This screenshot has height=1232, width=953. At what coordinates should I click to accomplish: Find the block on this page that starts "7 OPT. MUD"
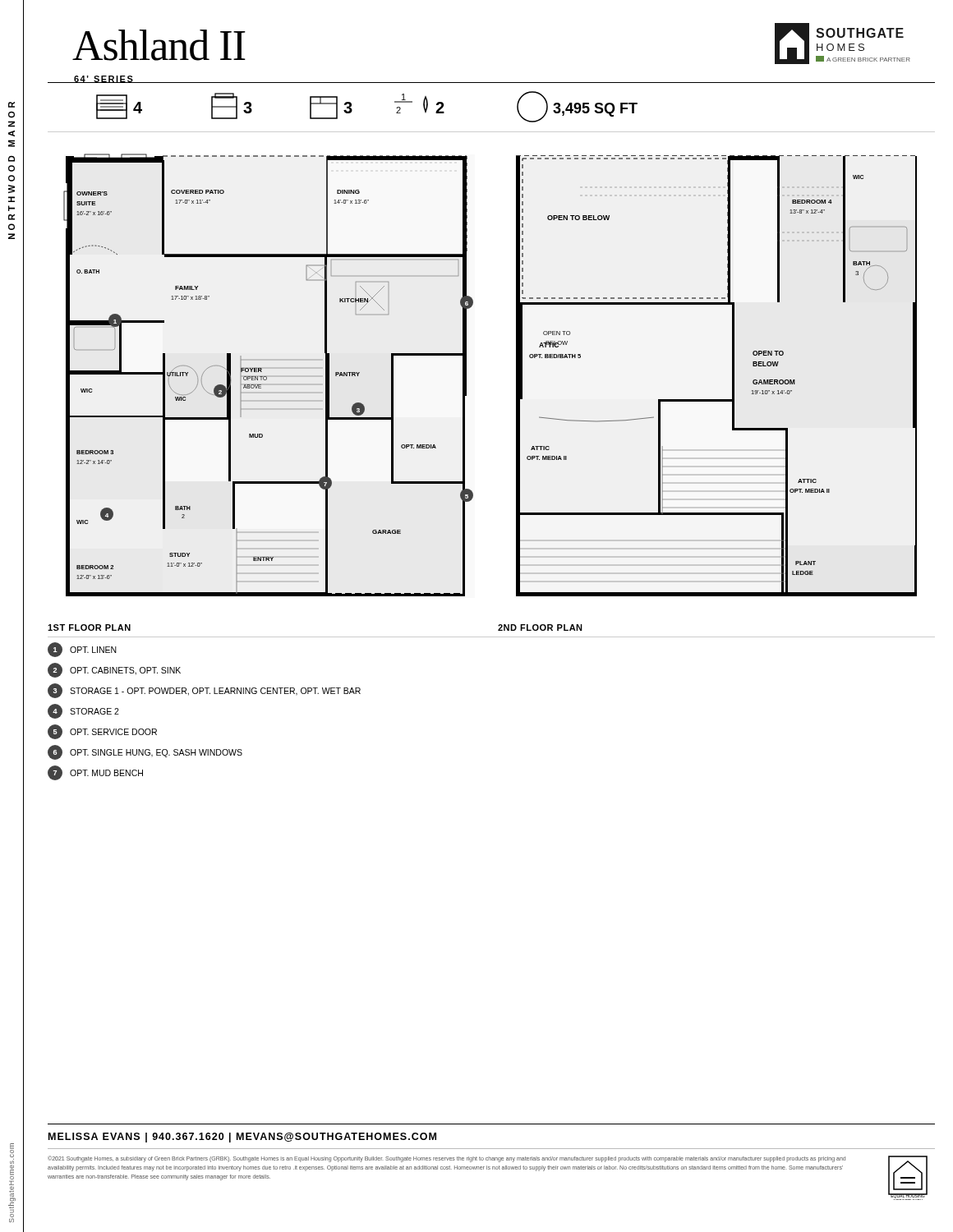(96, 773)
